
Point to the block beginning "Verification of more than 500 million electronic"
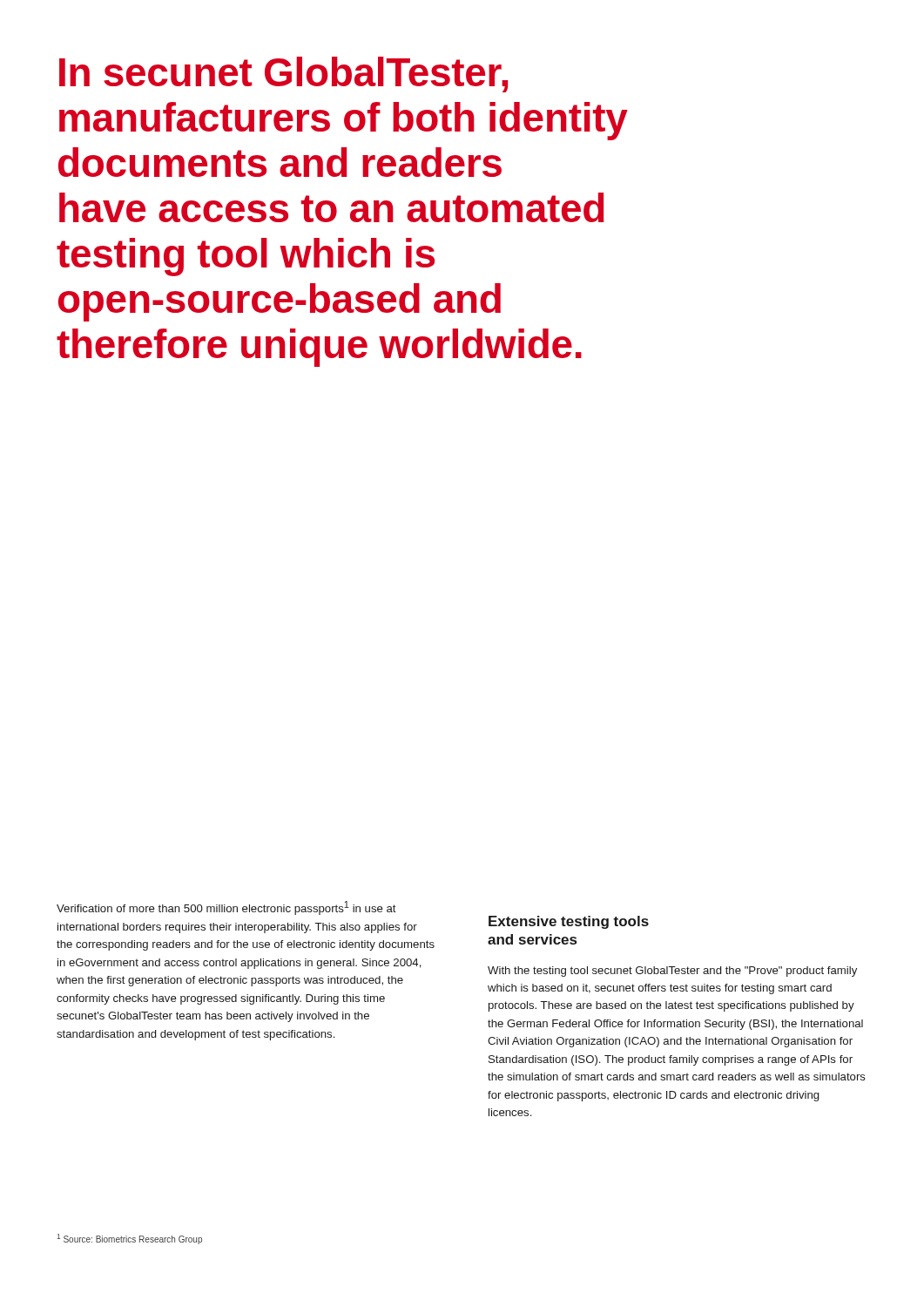pyautogui.click(x=246, y=970)
